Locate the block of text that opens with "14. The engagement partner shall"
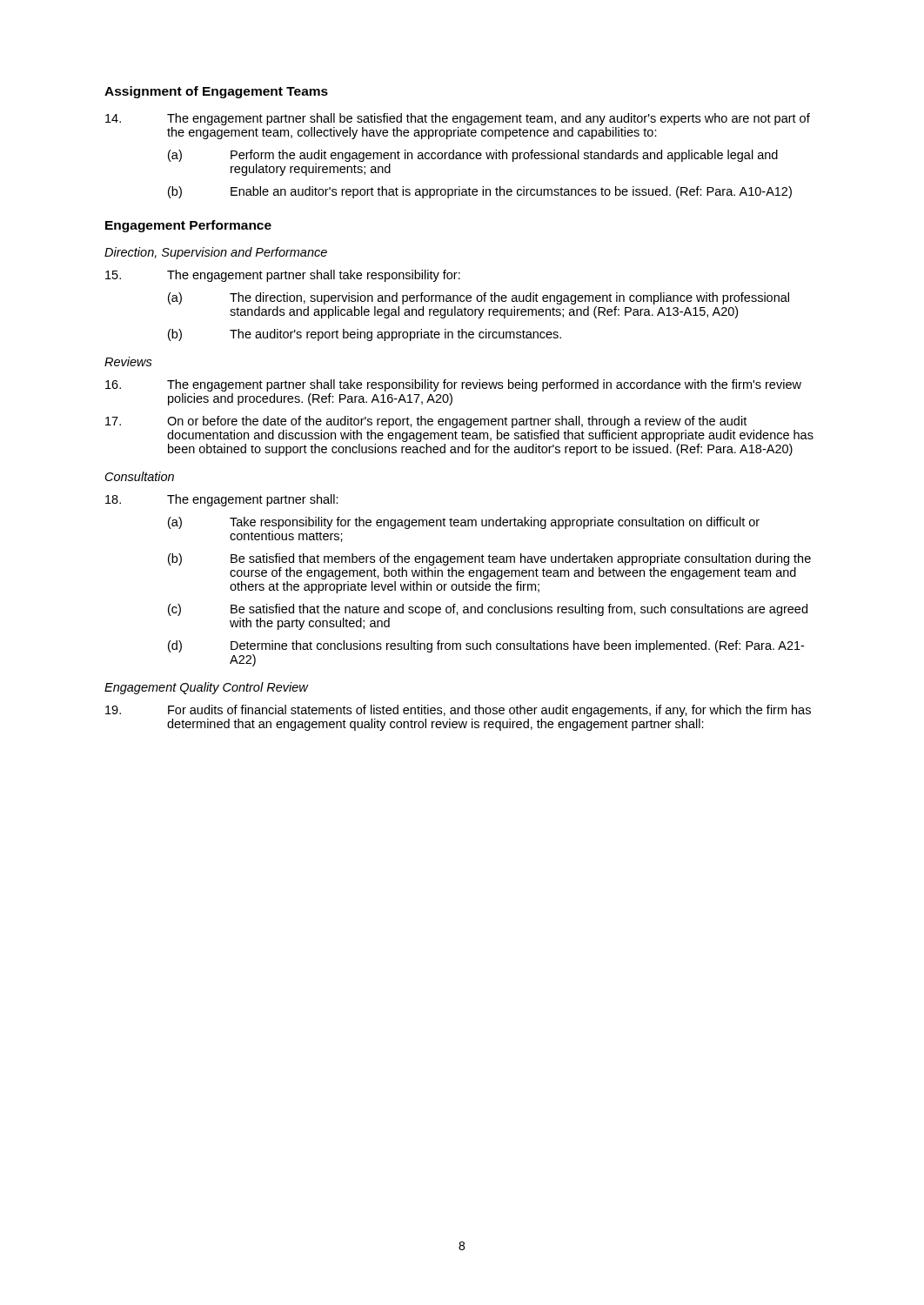The width and height of the screenshot is (924, 1305). pyautogui.click(x=462, y=125)
